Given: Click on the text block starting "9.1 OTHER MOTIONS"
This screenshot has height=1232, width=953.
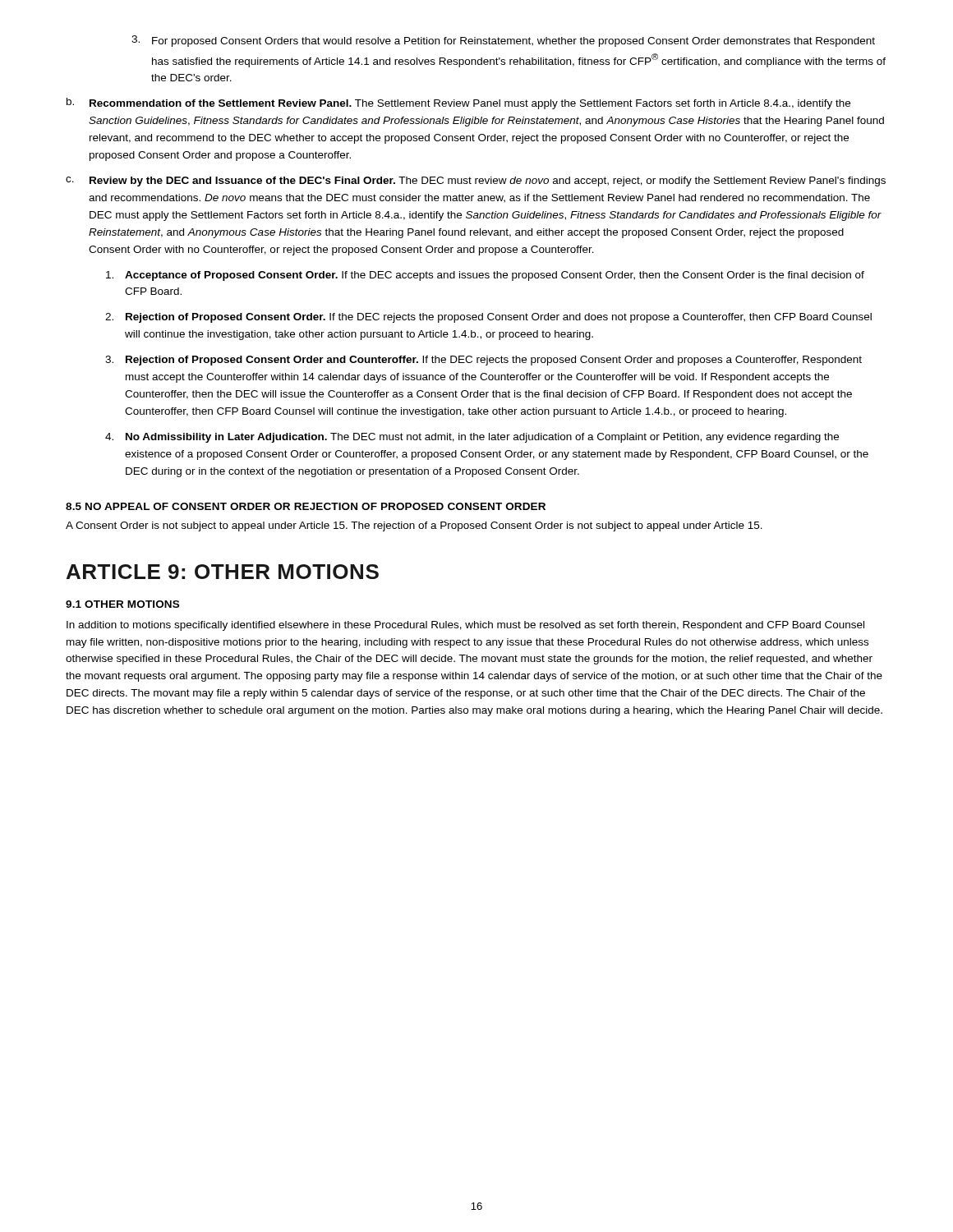Looking at the screenshot, I should [123, 604].
